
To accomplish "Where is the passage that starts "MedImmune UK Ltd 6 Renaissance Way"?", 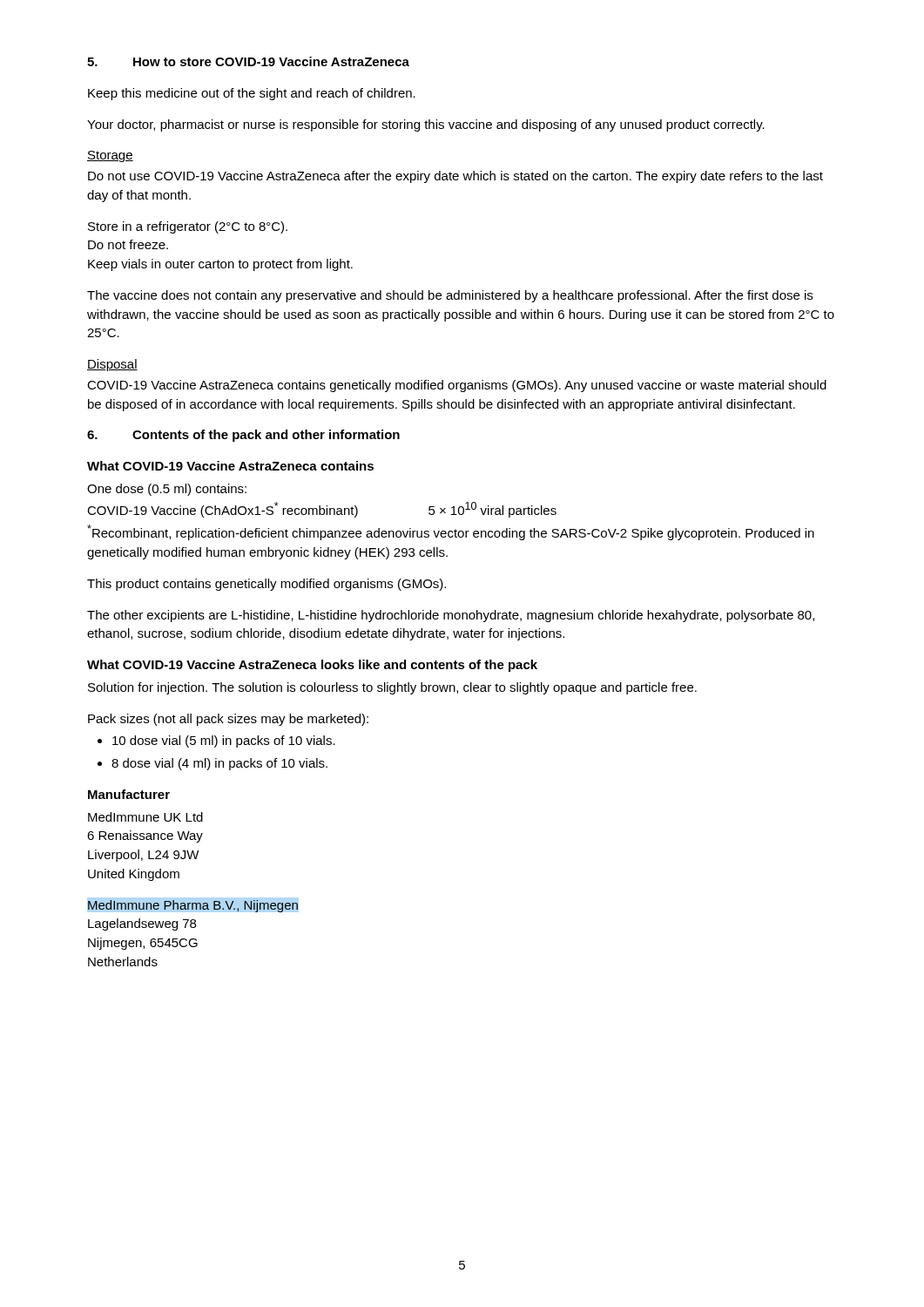I will click(145, 845).
